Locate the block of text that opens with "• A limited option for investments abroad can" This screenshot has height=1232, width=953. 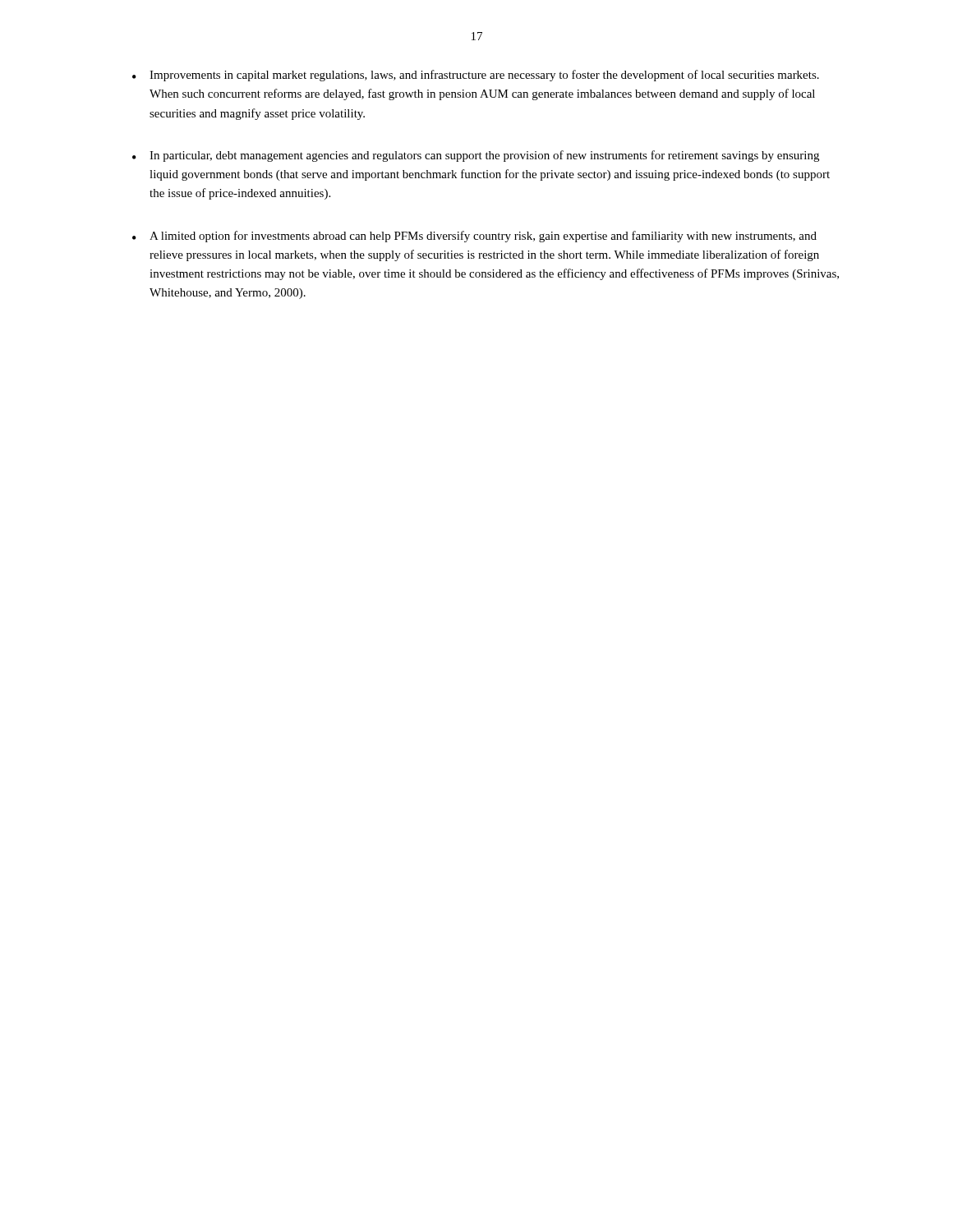[489, 265]
